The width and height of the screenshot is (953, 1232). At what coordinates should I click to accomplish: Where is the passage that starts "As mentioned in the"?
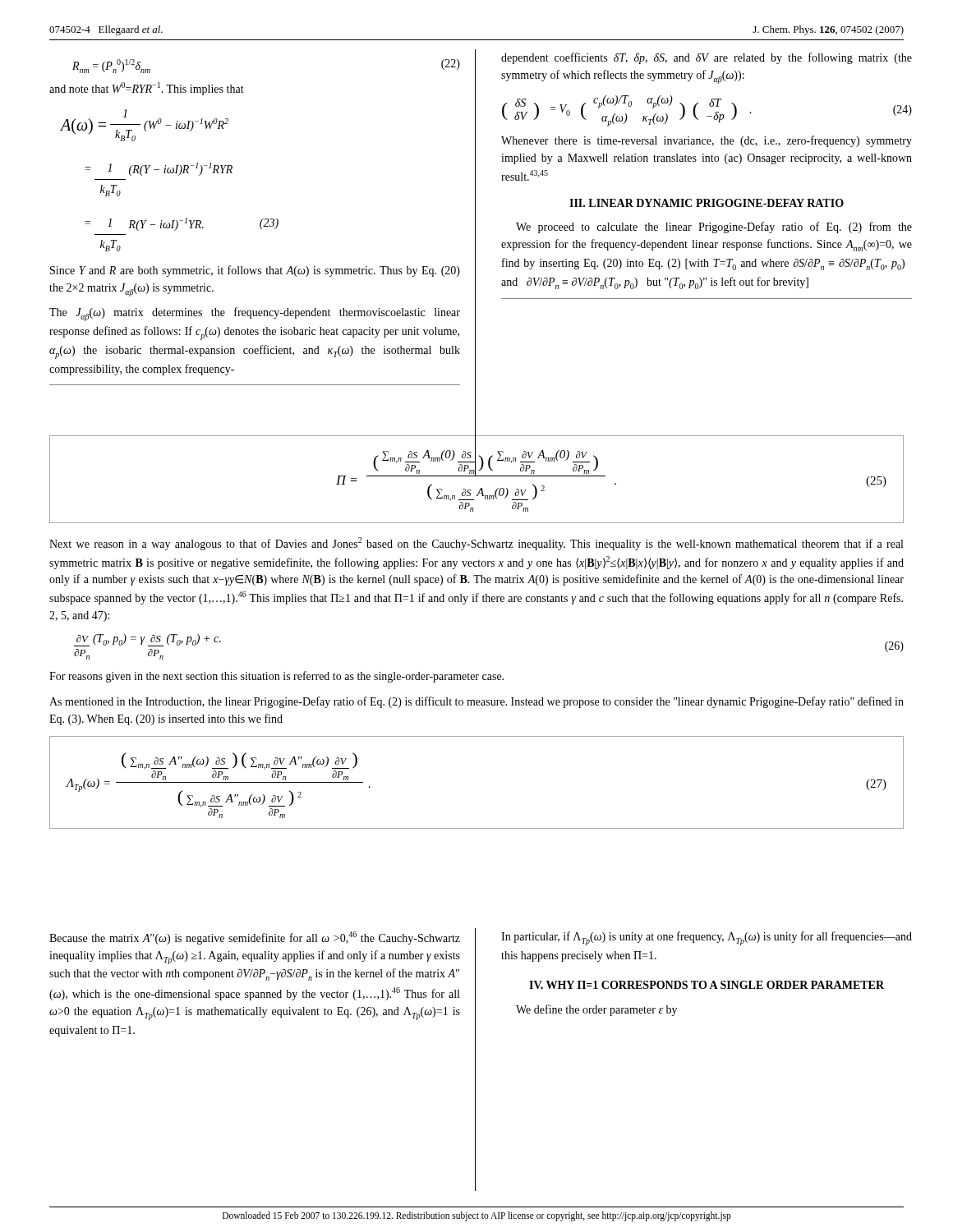point(476,710)
